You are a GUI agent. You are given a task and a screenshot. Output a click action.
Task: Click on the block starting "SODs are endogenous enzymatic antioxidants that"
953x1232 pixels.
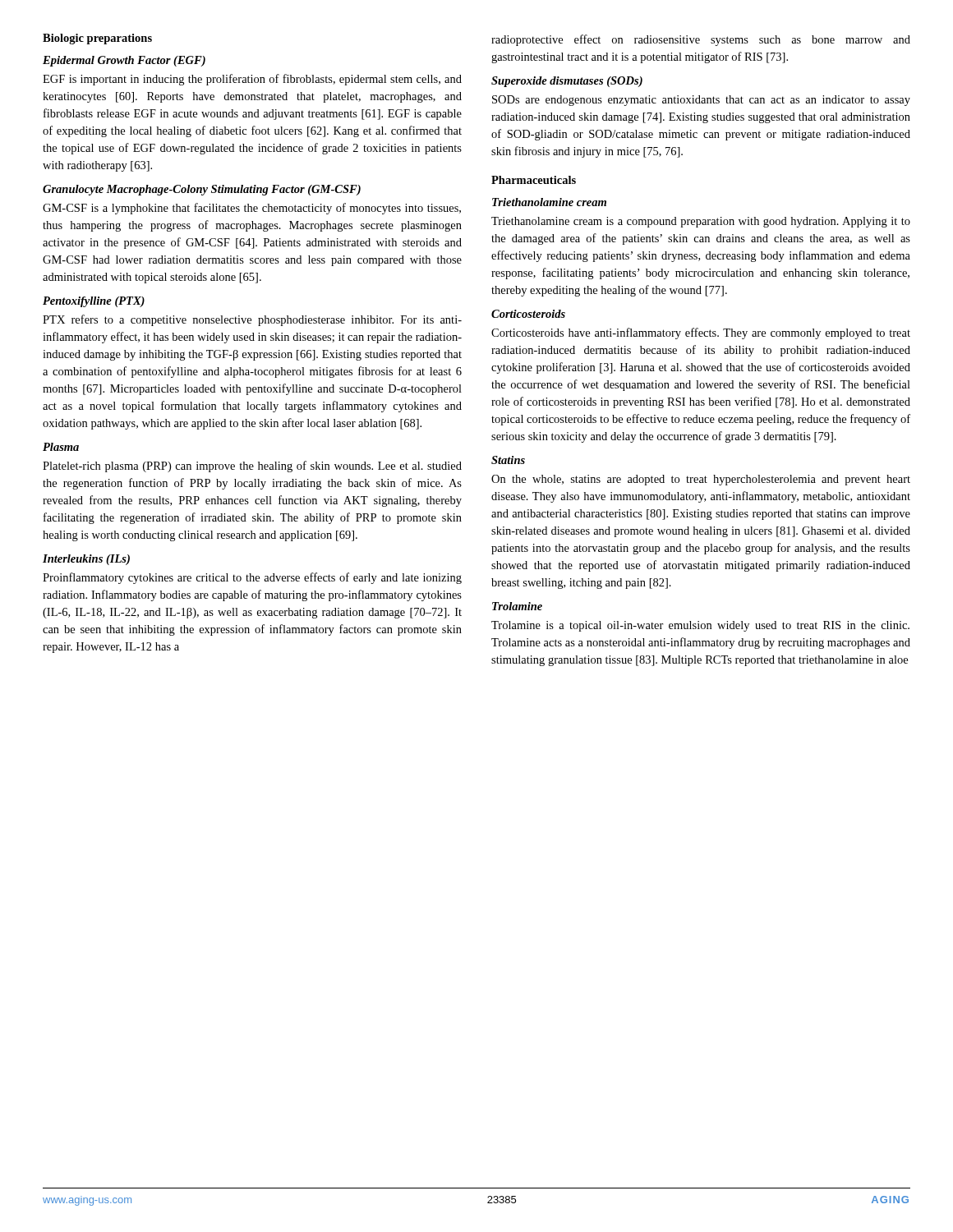(x=701, y=126)
